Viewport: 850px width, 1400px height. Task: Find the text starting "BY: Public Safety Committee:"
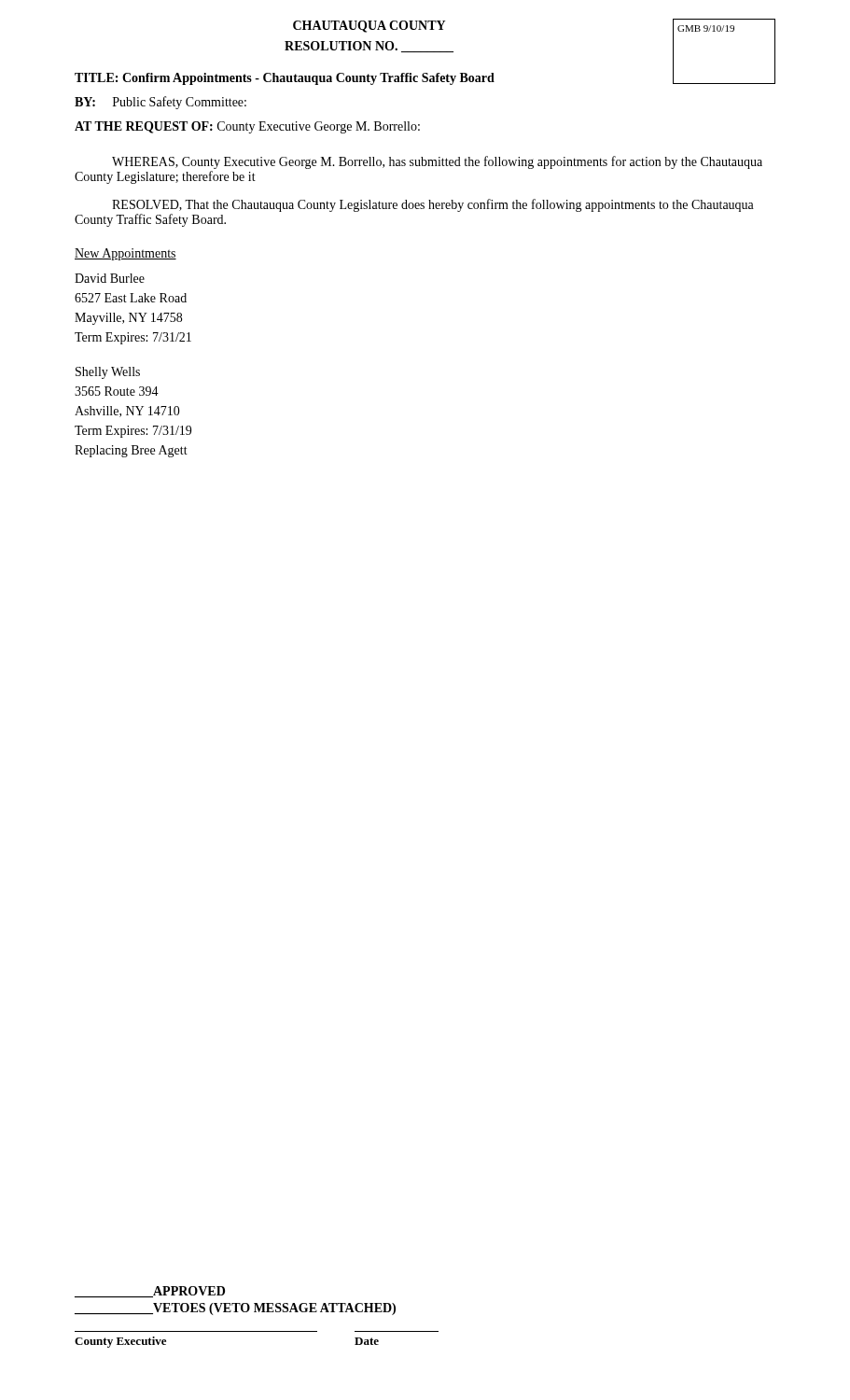pyautogui.click(x=161, y=102)
